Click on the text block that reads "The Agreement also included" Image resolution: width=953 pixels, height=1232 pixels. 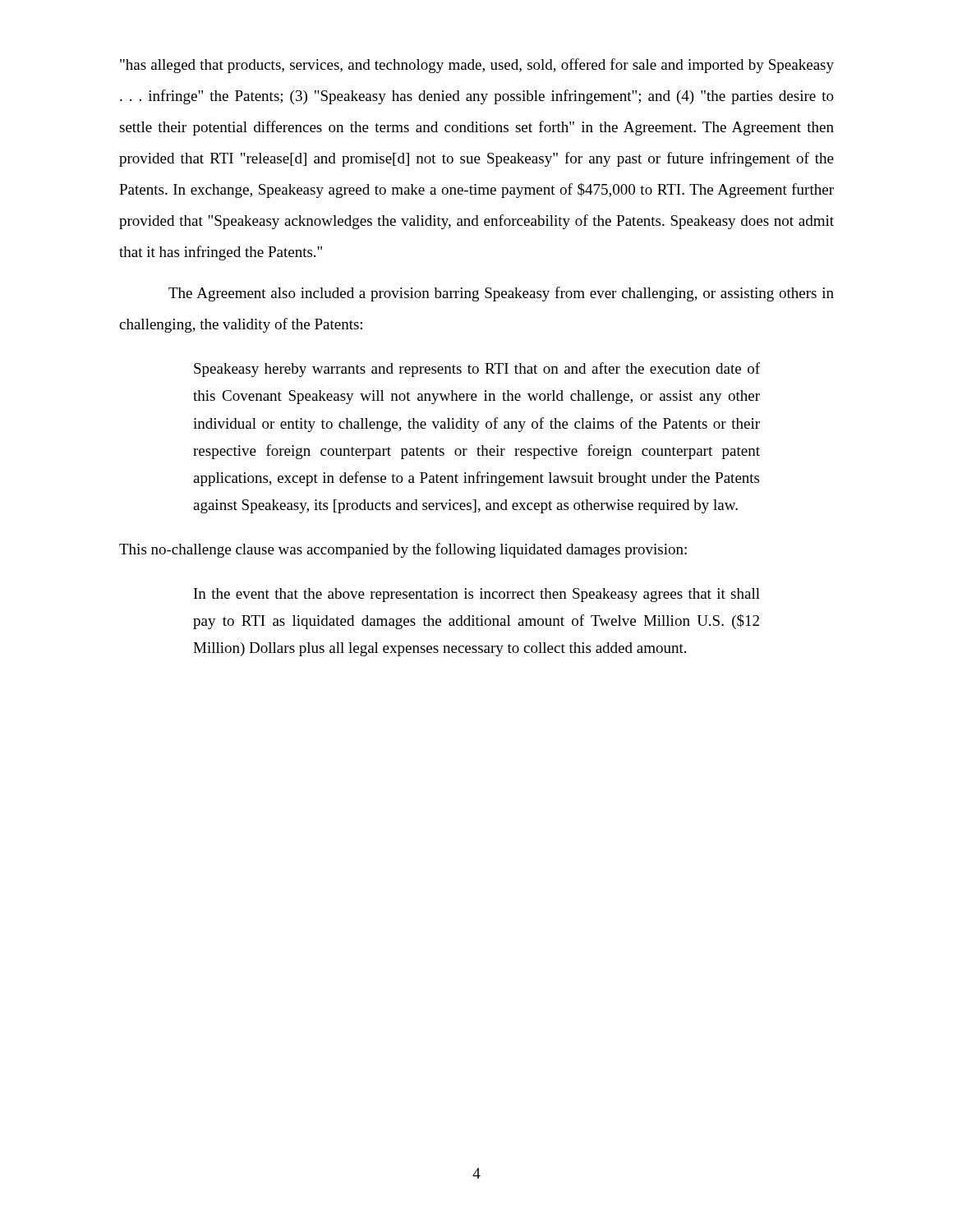476,309
